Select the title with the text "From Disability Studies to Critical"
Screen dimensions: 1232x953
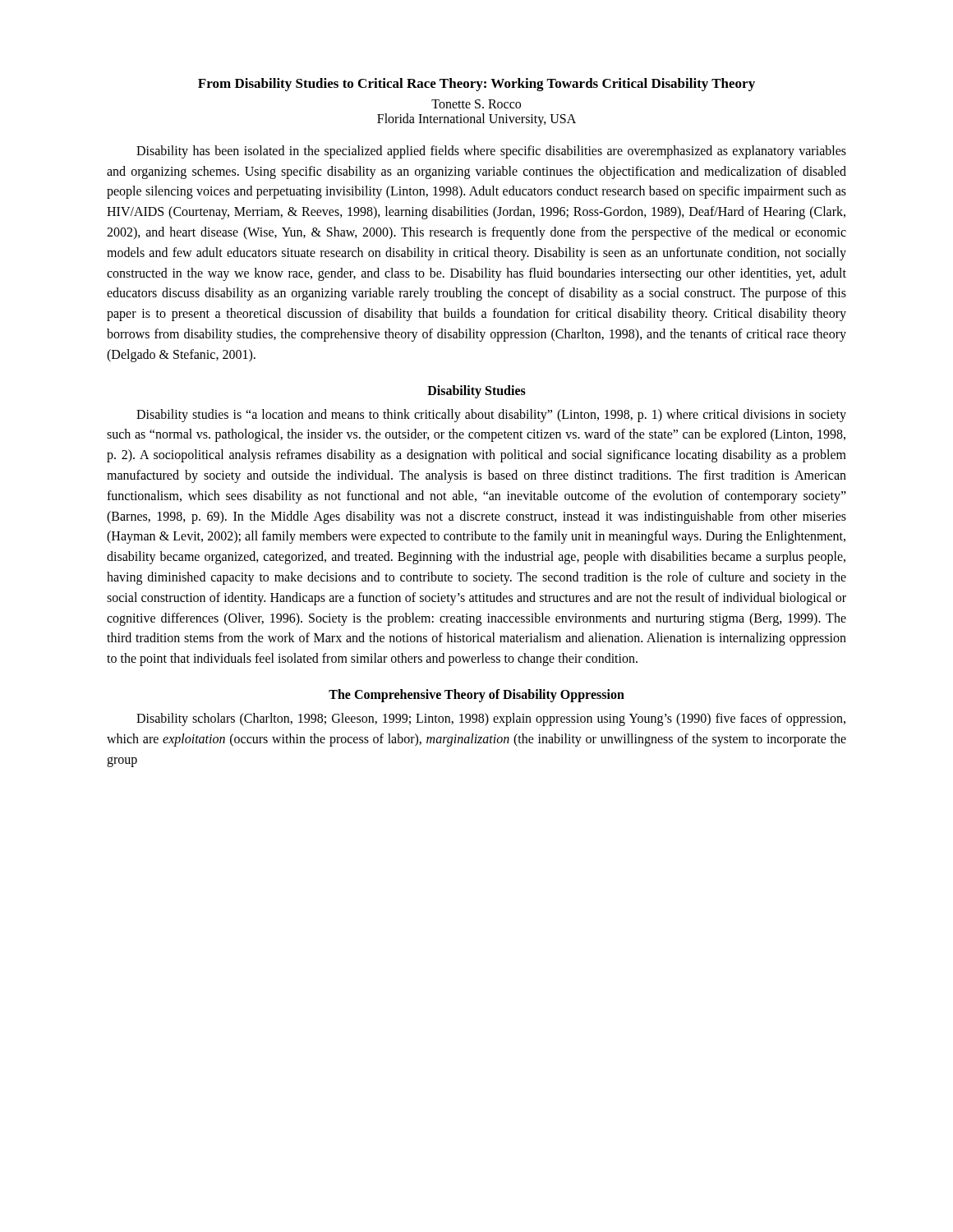(x=476, y=100)
